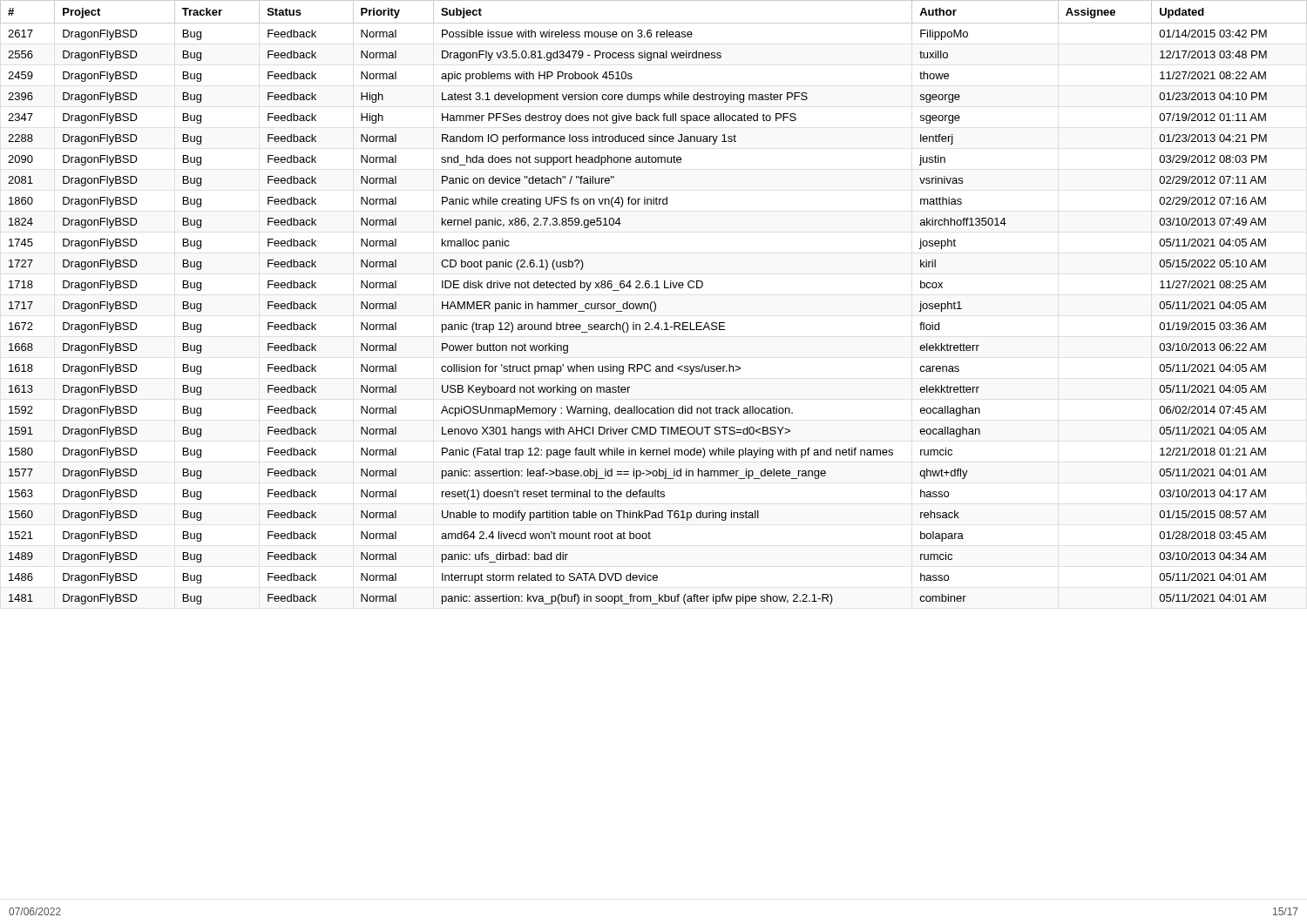Locate the table with the text "Lenovo X301 hangs"
Viewport: 1307px width, 924px height.
click(x=654, y=304)
